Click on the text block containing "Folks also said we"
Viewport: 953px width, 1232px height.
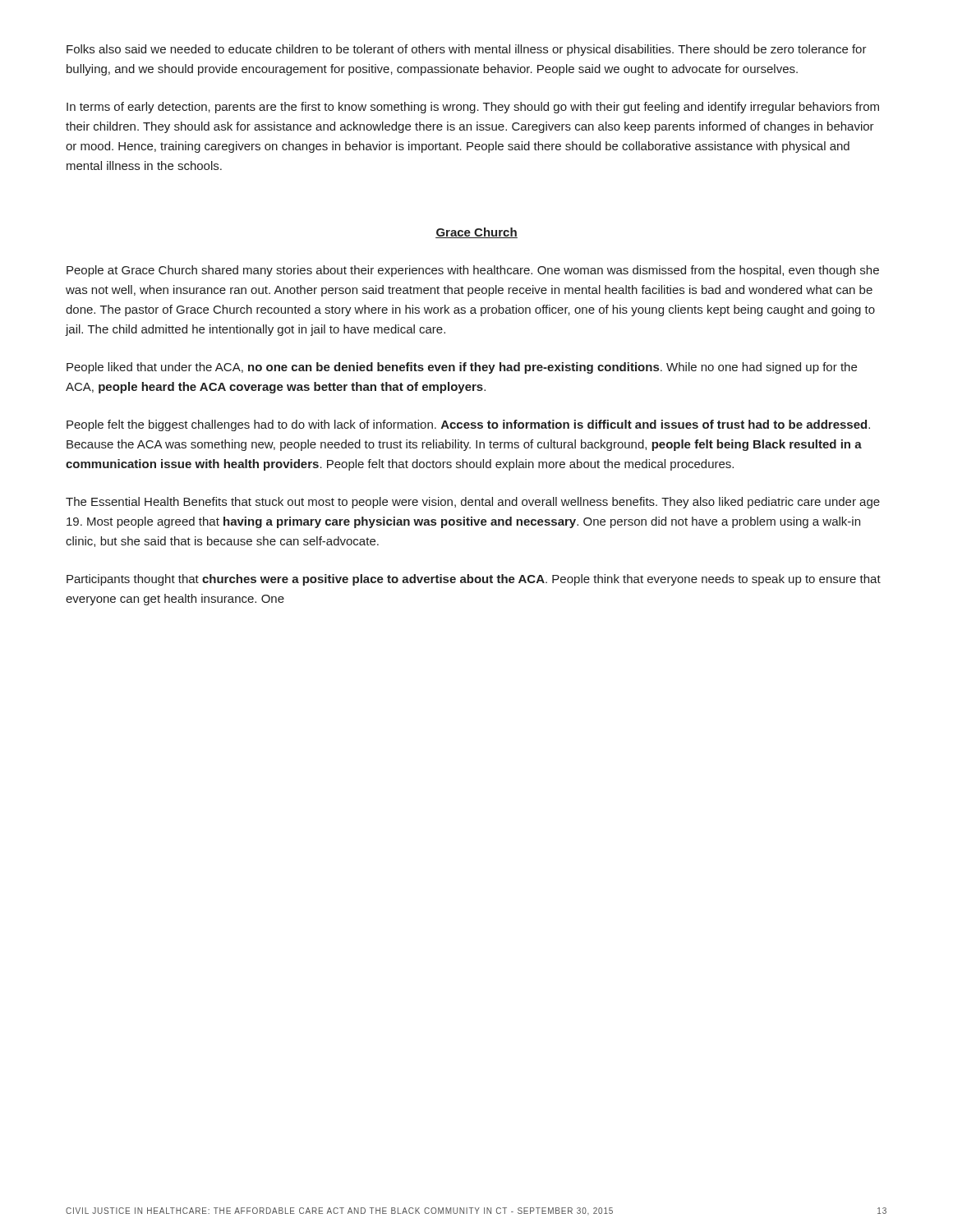pyautogui.click(x=466, y=59)
